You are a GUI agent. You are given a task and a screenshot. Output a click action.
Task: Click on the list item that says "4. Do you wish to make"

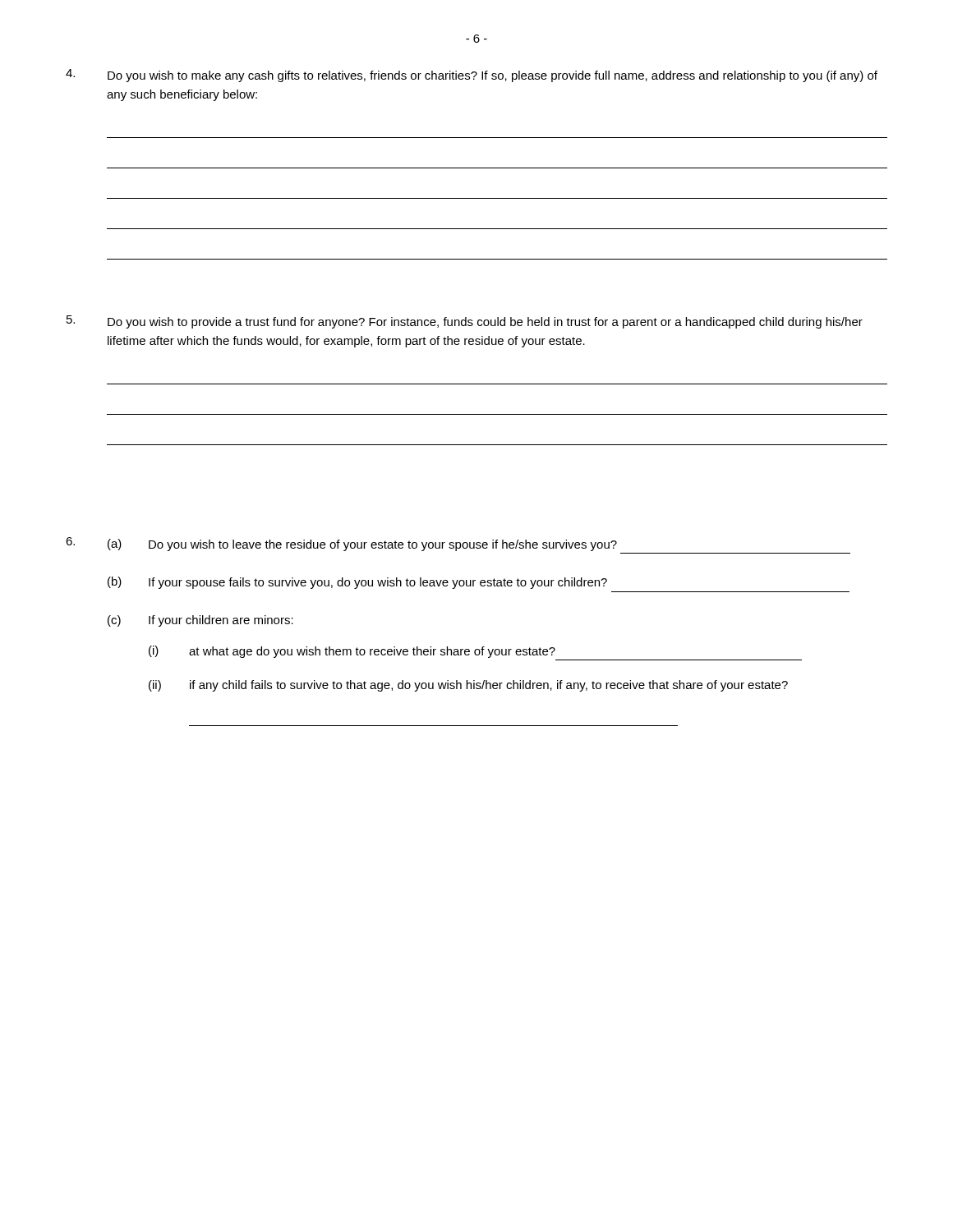pyautogui.click(x=476, y=170)
